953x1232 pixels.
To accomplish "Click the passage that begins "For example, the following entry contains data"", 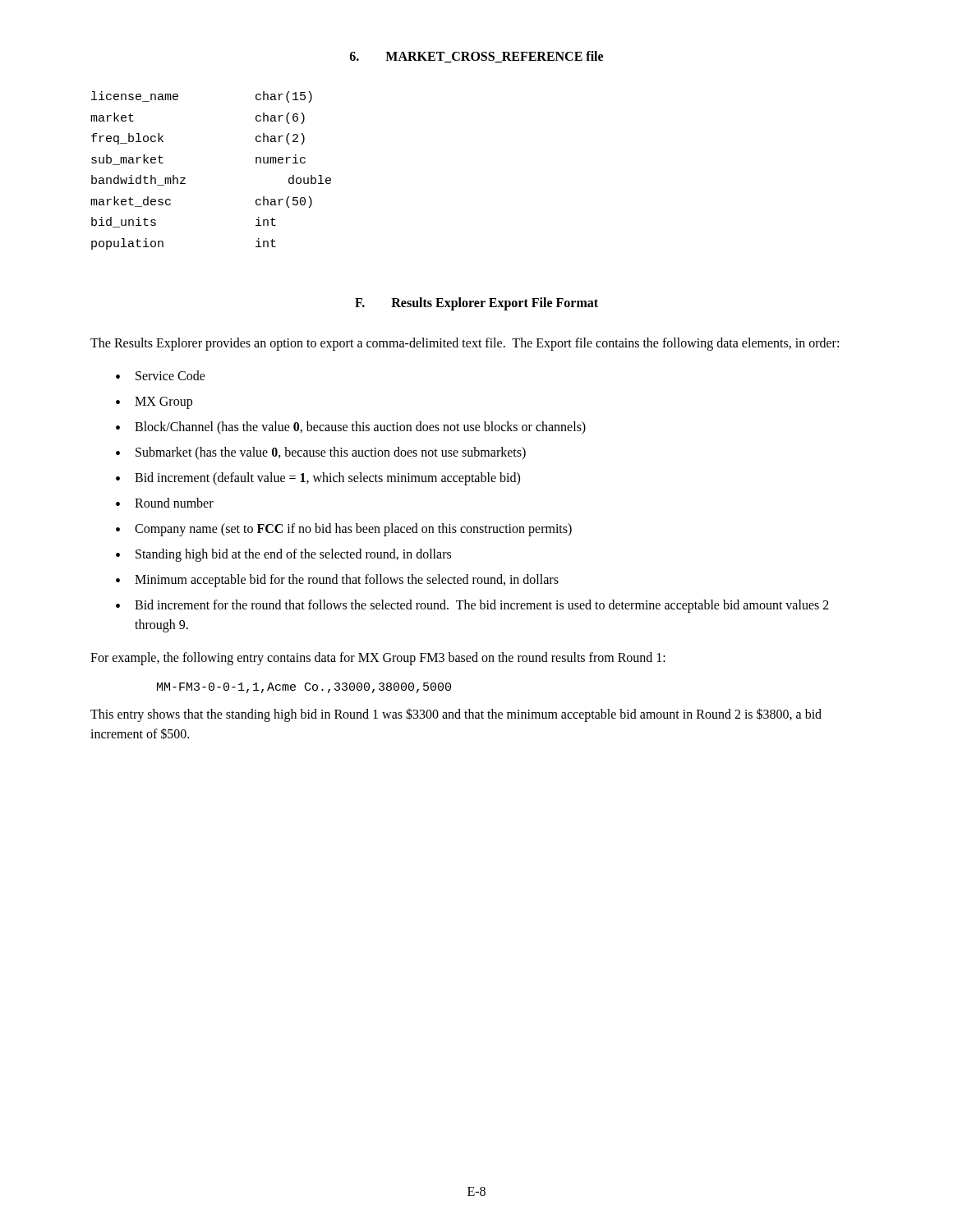I will click(378, 657).
